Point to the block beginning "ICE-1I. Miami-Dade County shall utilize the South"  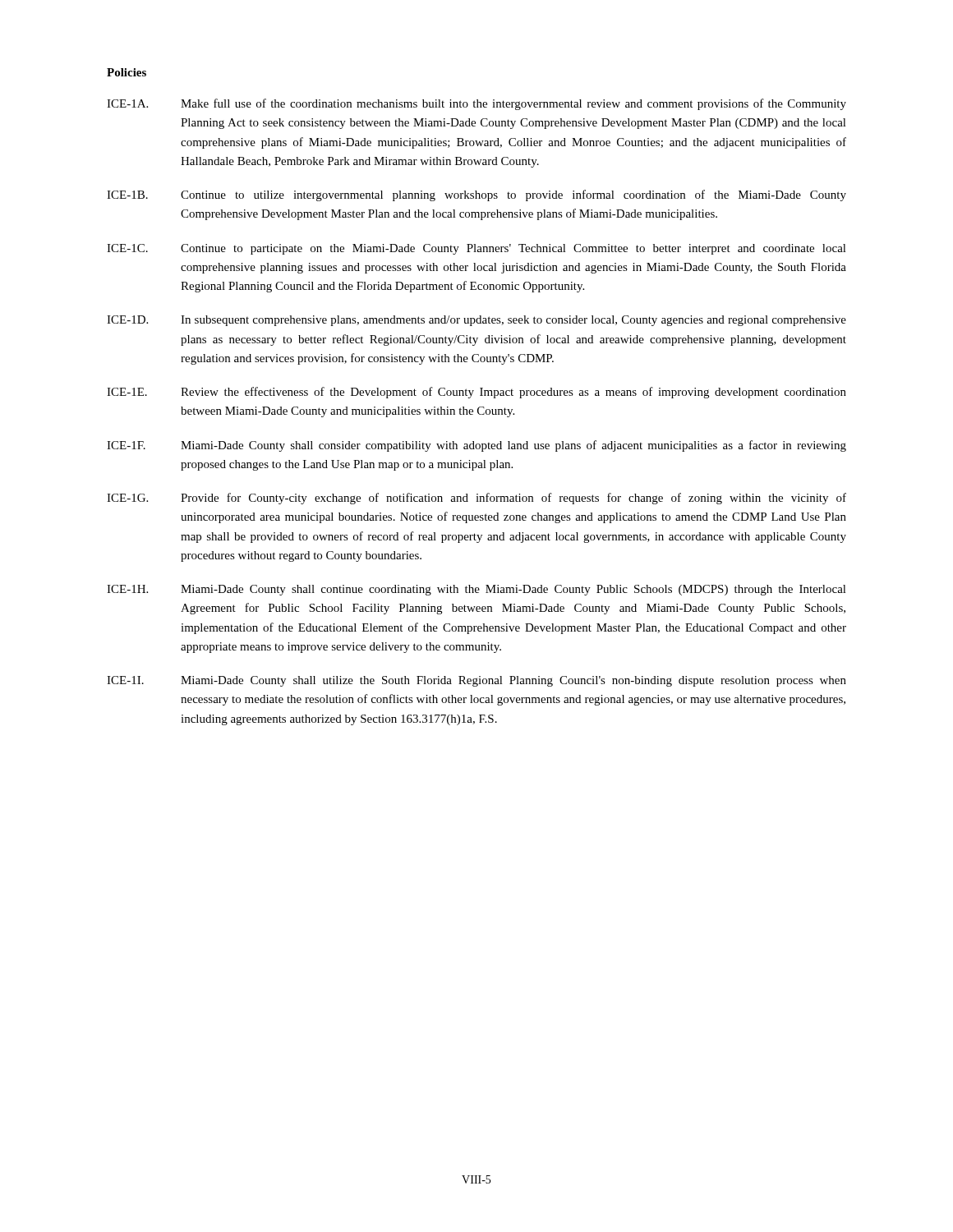click(x=476, y=700)
